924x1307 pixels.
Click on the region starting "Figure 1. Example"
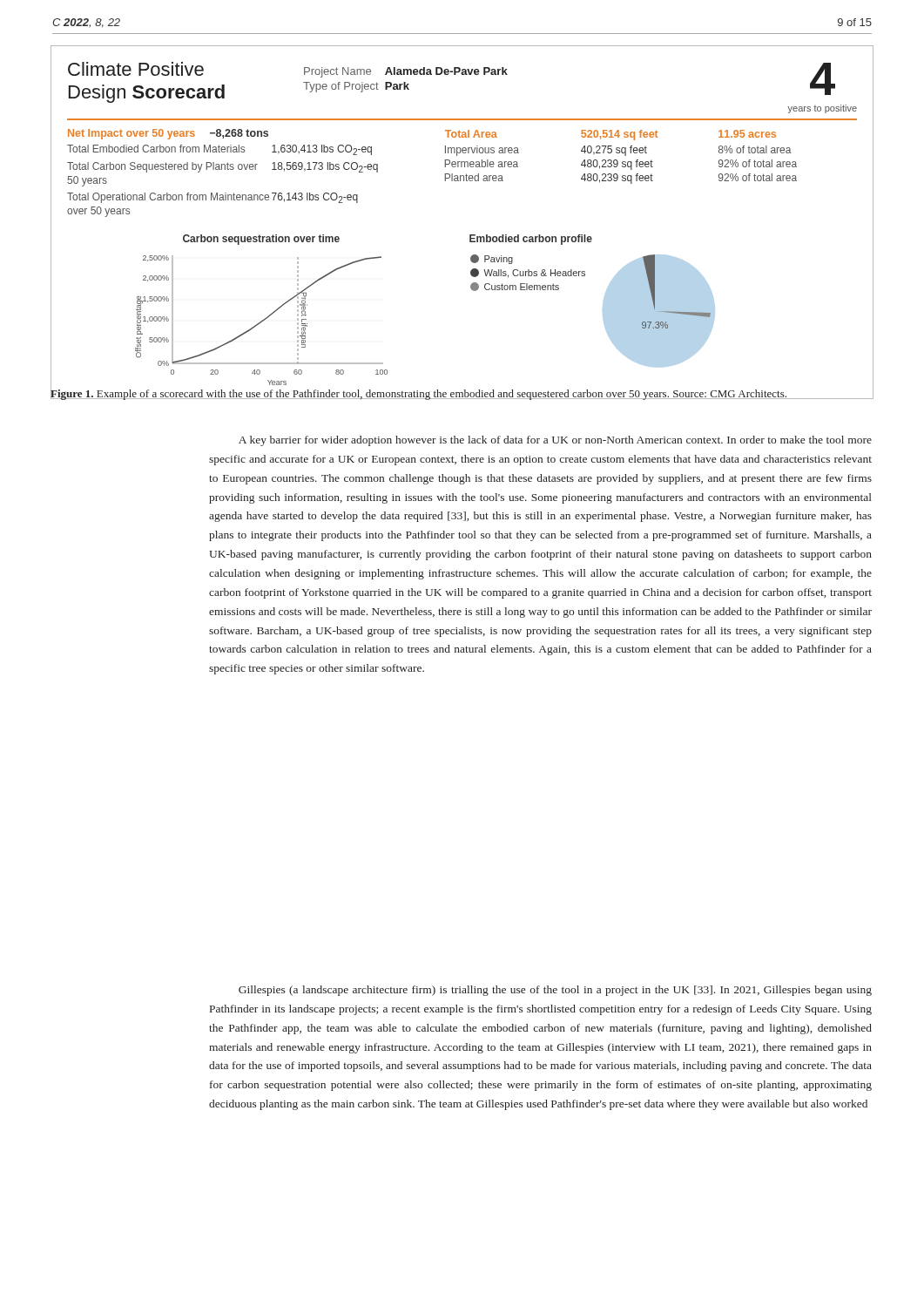[419, 393]
